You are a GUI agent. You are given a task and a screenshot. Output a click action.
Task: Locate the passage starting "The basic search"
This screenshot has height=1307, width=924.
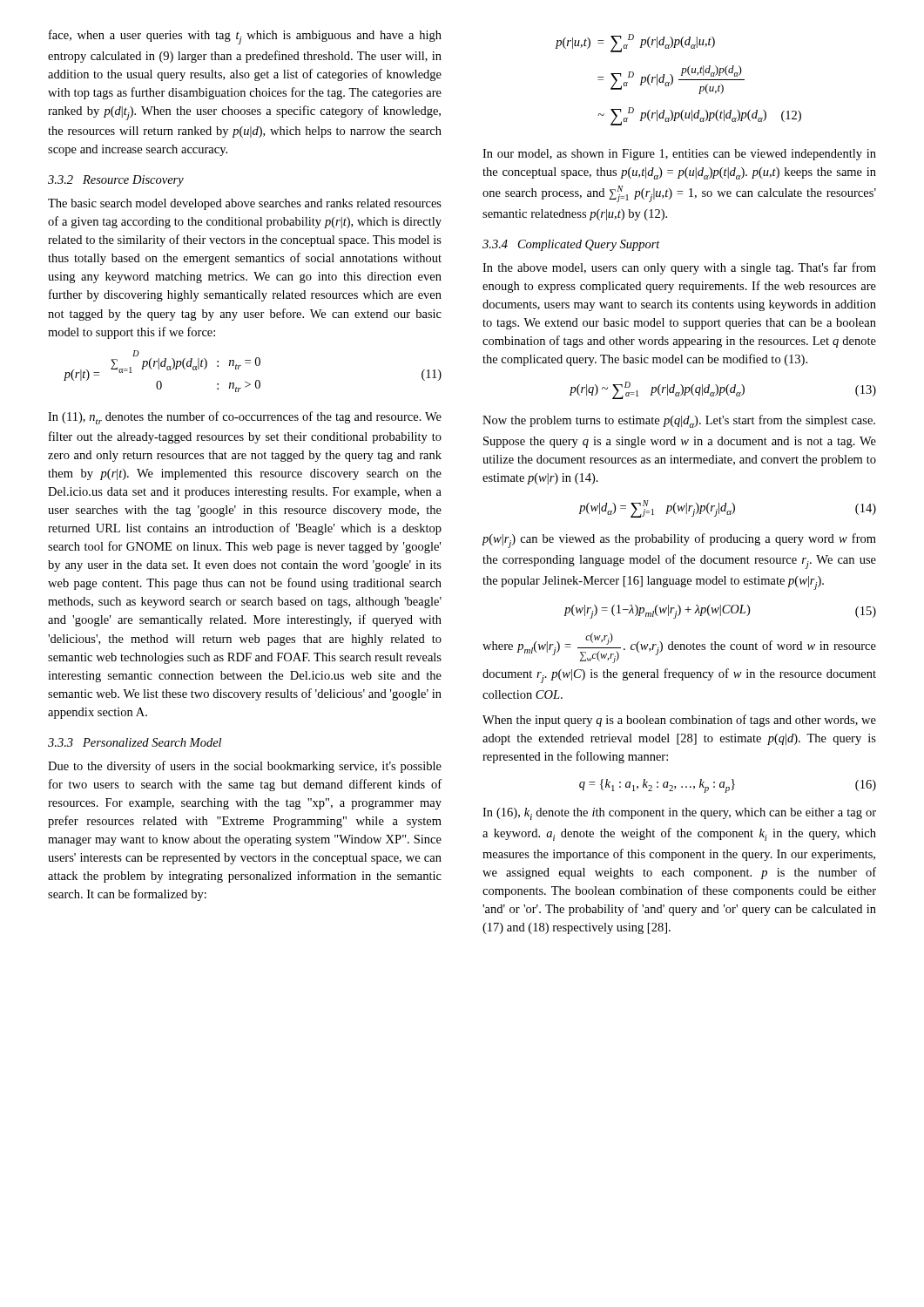point(245,268)
